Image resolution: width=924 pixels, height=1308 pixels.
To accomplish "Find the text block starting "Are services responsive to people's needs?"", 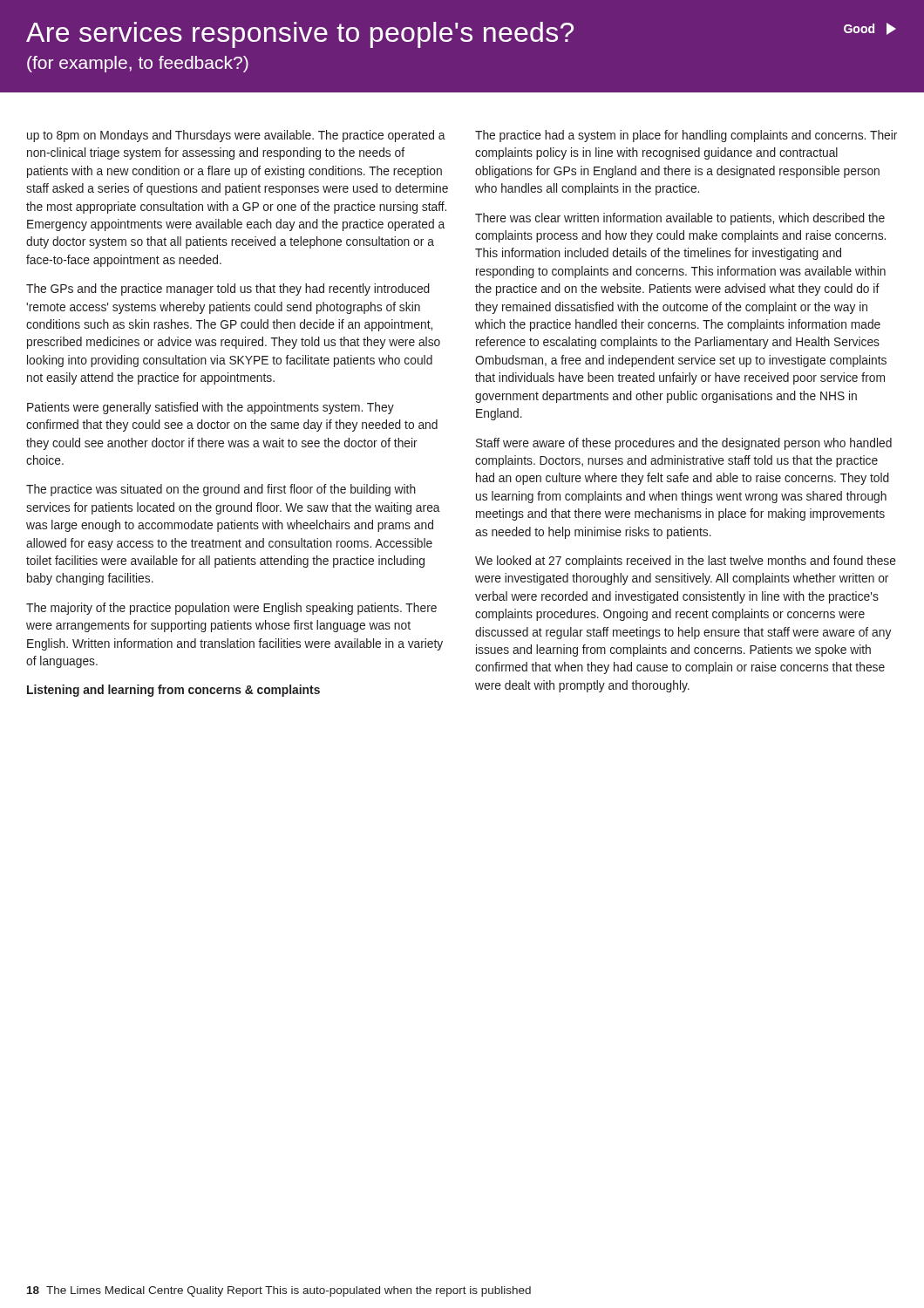I will click(x=462, y=32).
